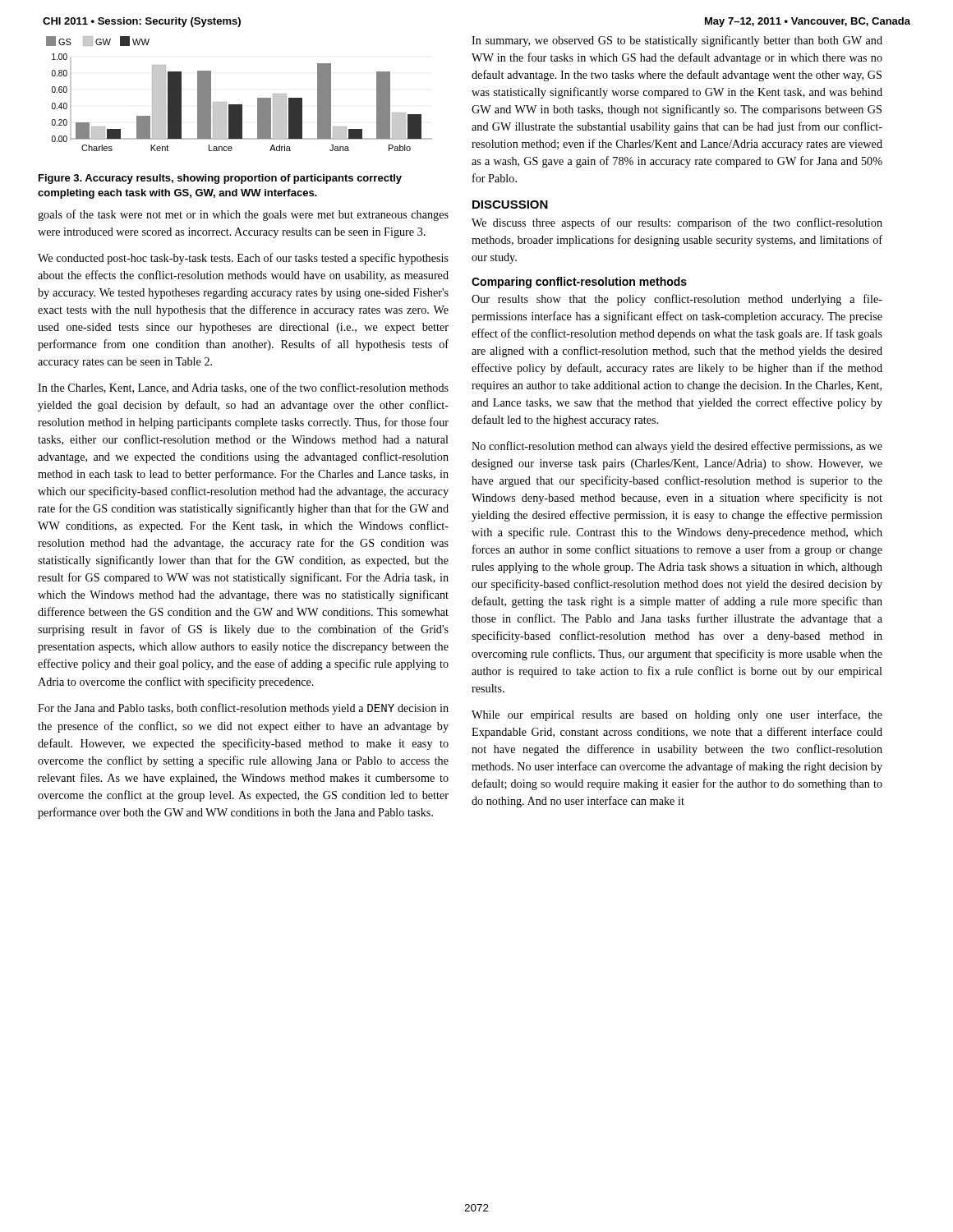Locate the block of text that opens with "Our results show that the policy"
This screenshot has height=1232, width=953.
(677, 360)
